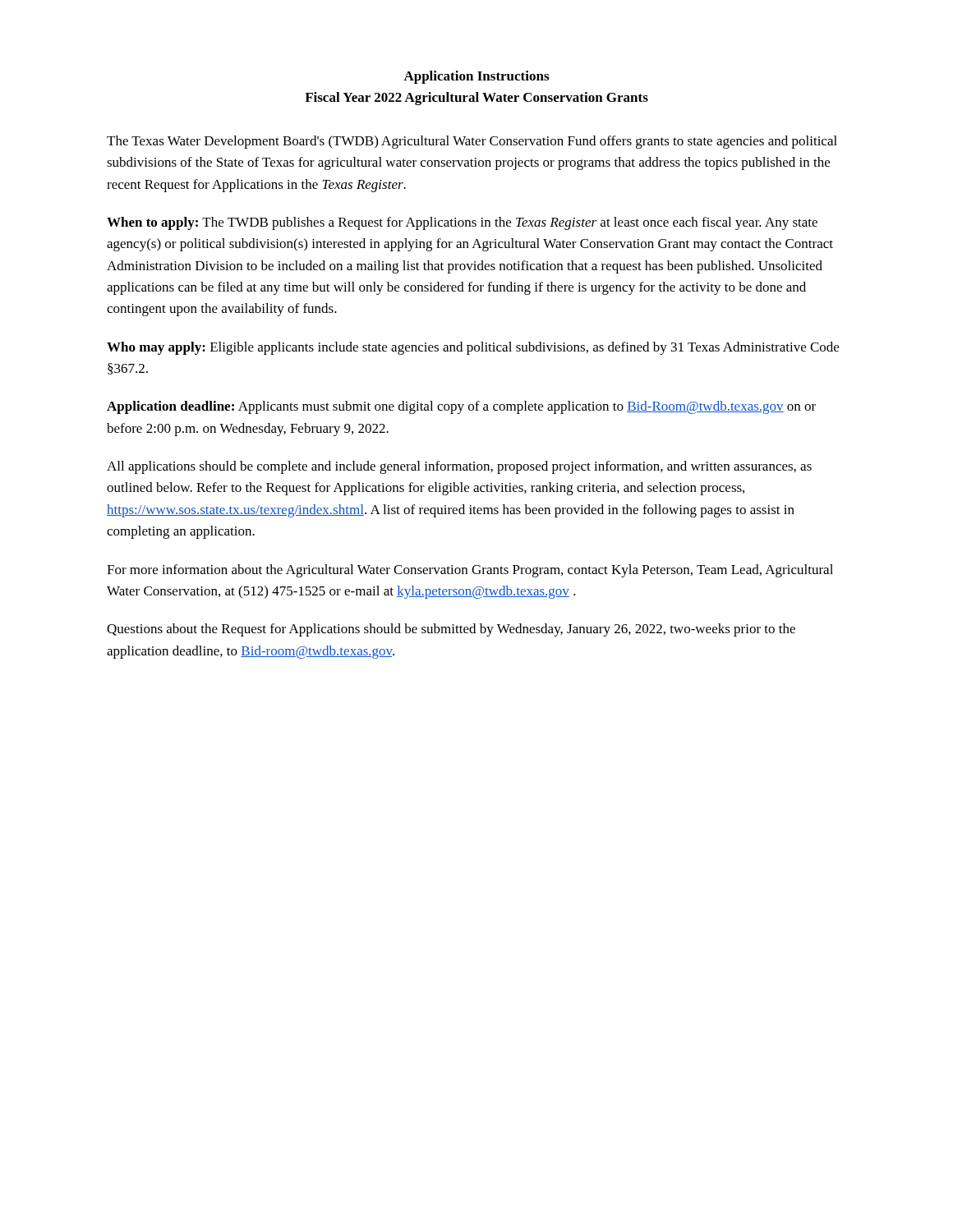953x1232 pixels.
Task: Select the title containing "Application Instructions Fiscal Year 2022"
Action: (x=476, y=87)
